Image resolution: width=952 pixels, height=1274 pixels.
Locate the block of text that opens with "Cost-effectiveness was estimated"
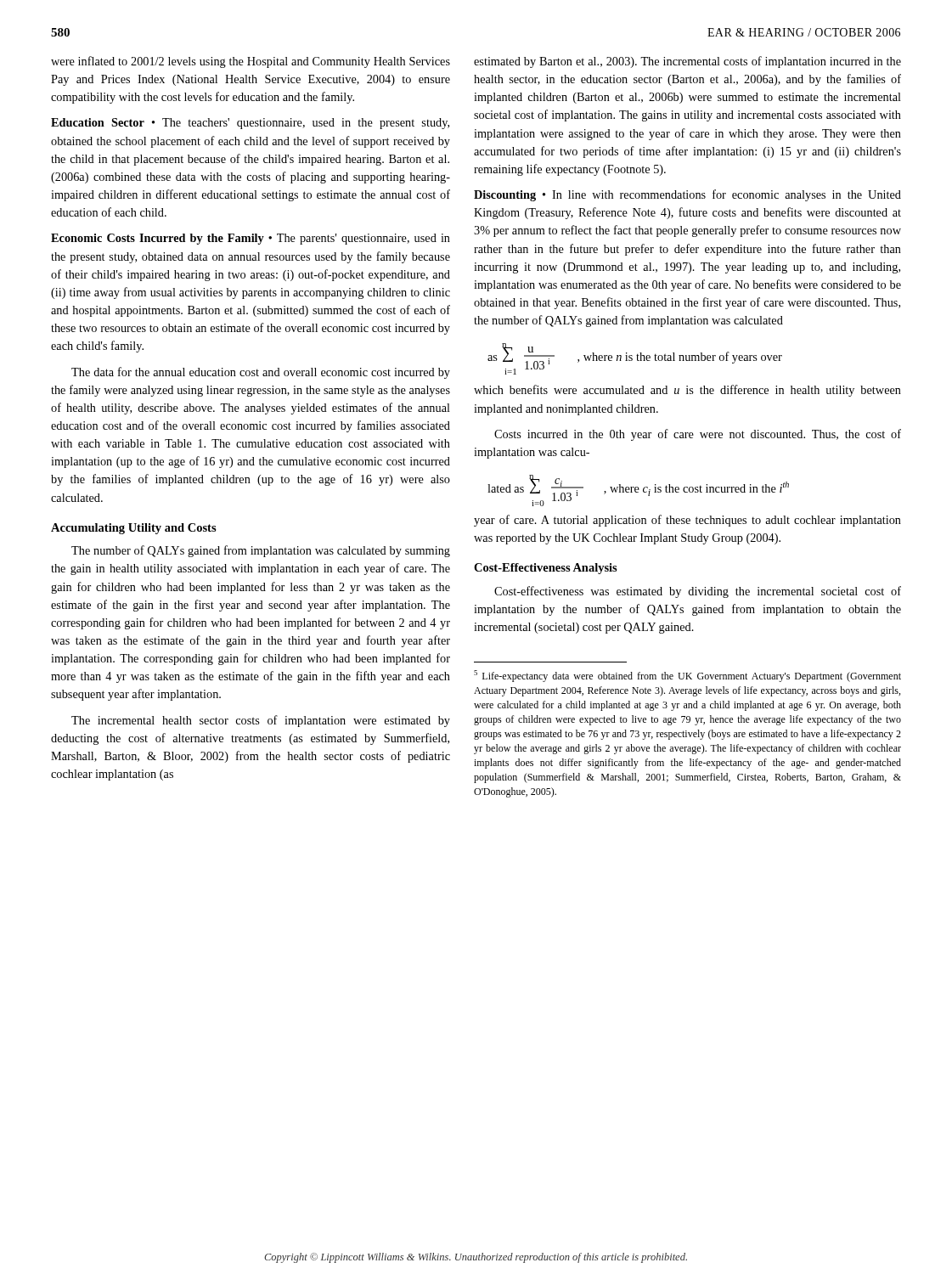tap(687, 609)
